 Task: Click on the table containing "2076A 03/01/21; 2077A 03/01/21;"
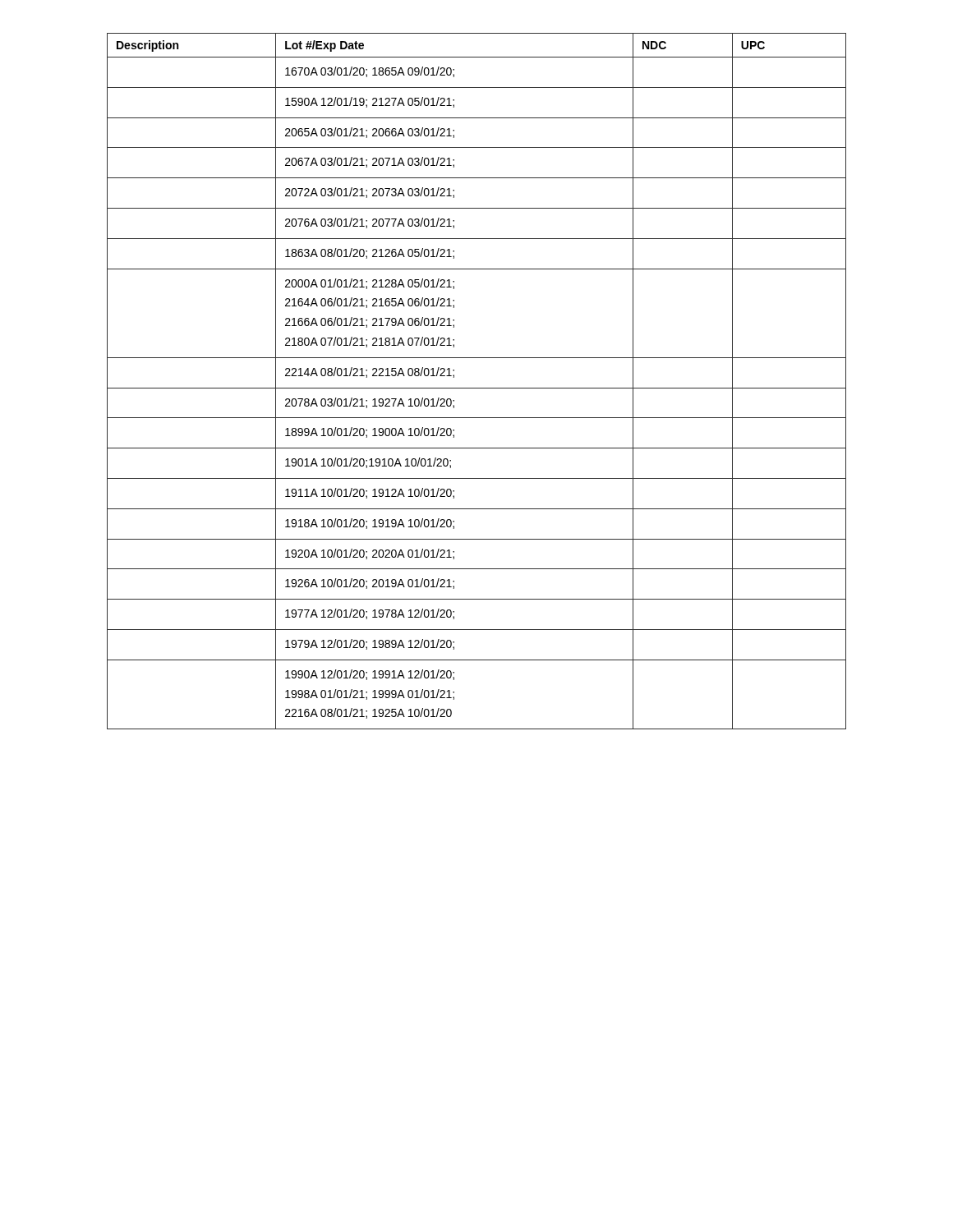476,381
